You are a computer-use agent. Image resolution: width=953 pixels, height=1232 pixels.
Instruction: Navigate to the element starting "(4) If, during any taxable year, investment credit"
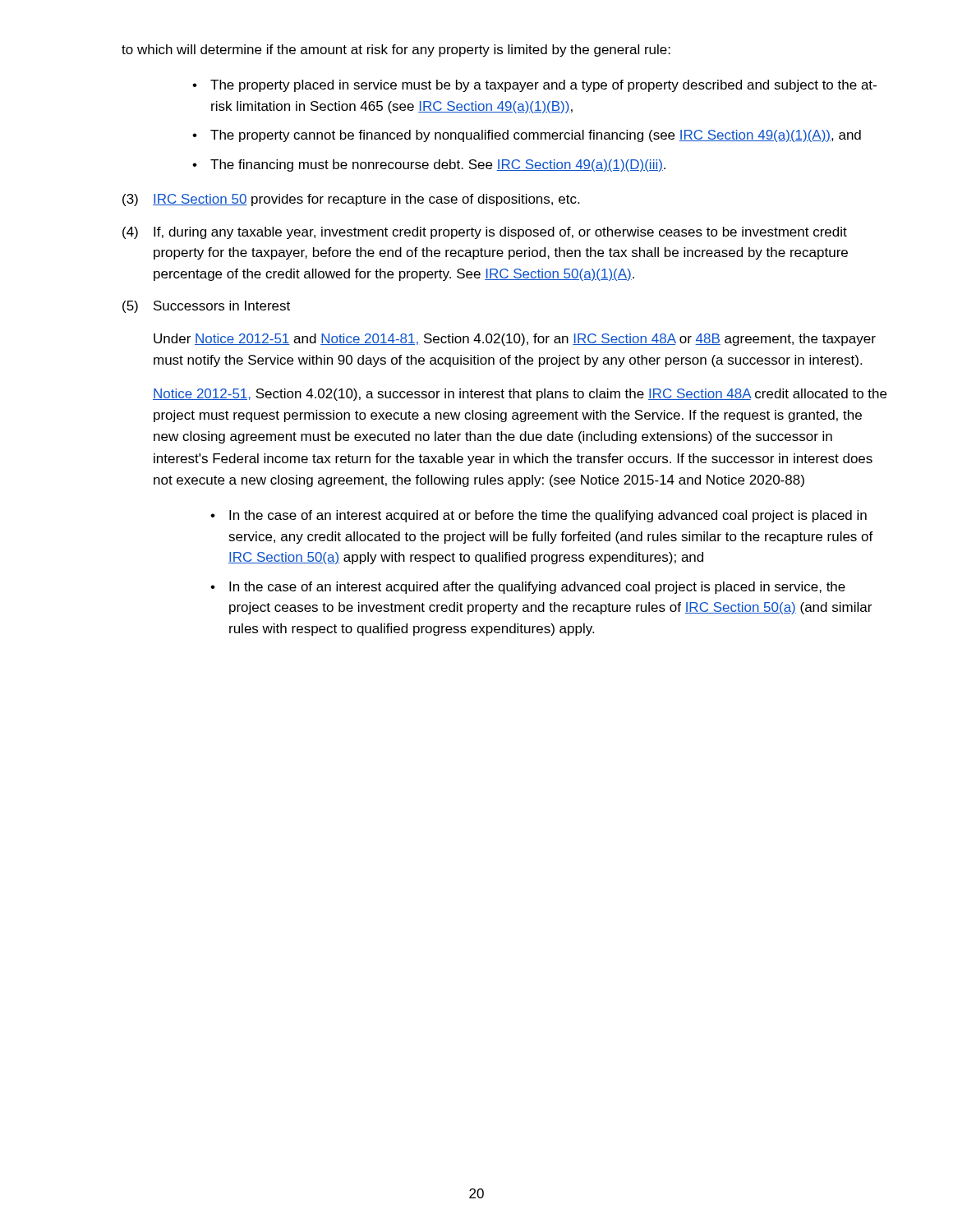[x=504, y=253]
